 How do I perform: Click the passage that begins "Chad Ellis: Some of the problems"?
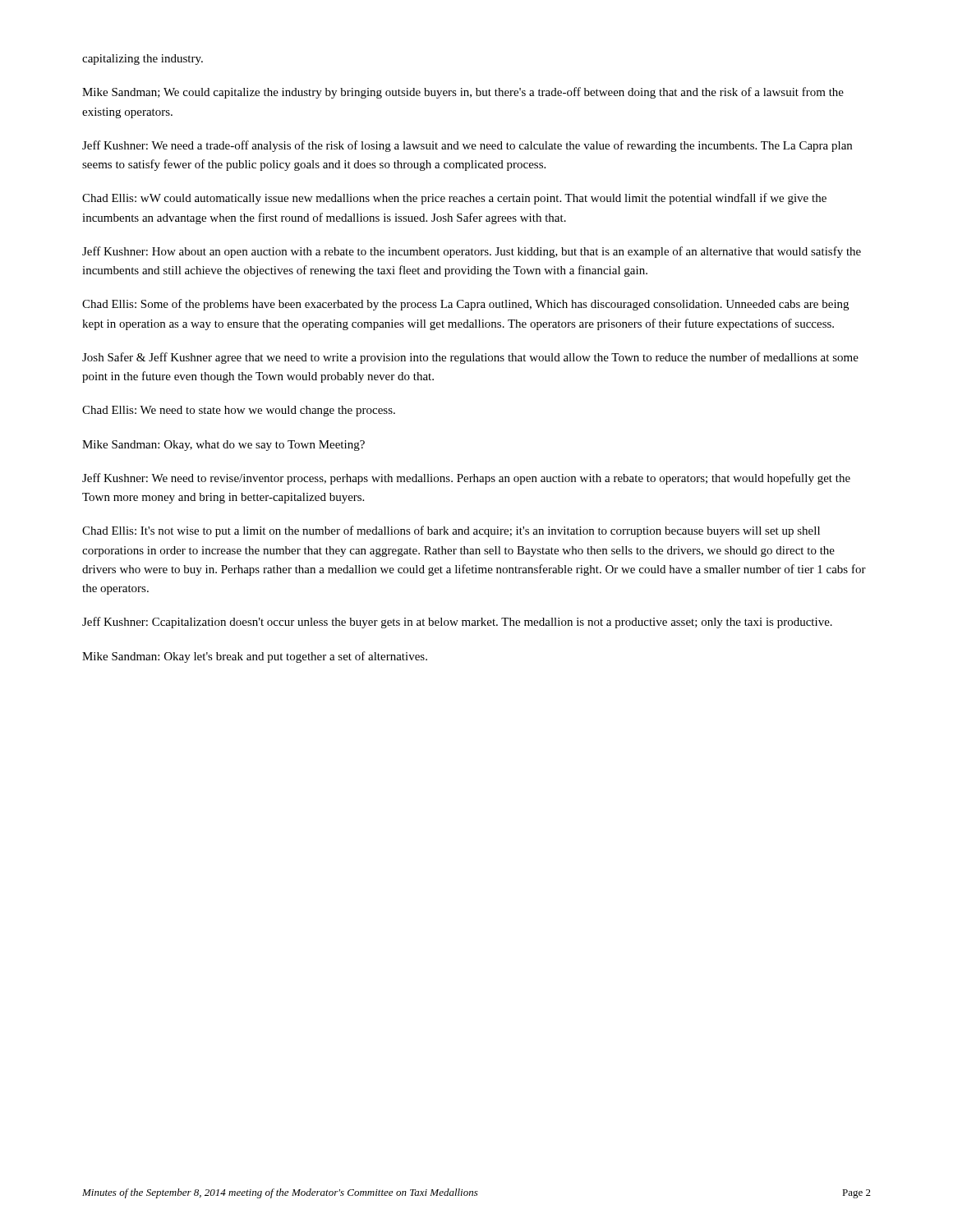(466, 314)
